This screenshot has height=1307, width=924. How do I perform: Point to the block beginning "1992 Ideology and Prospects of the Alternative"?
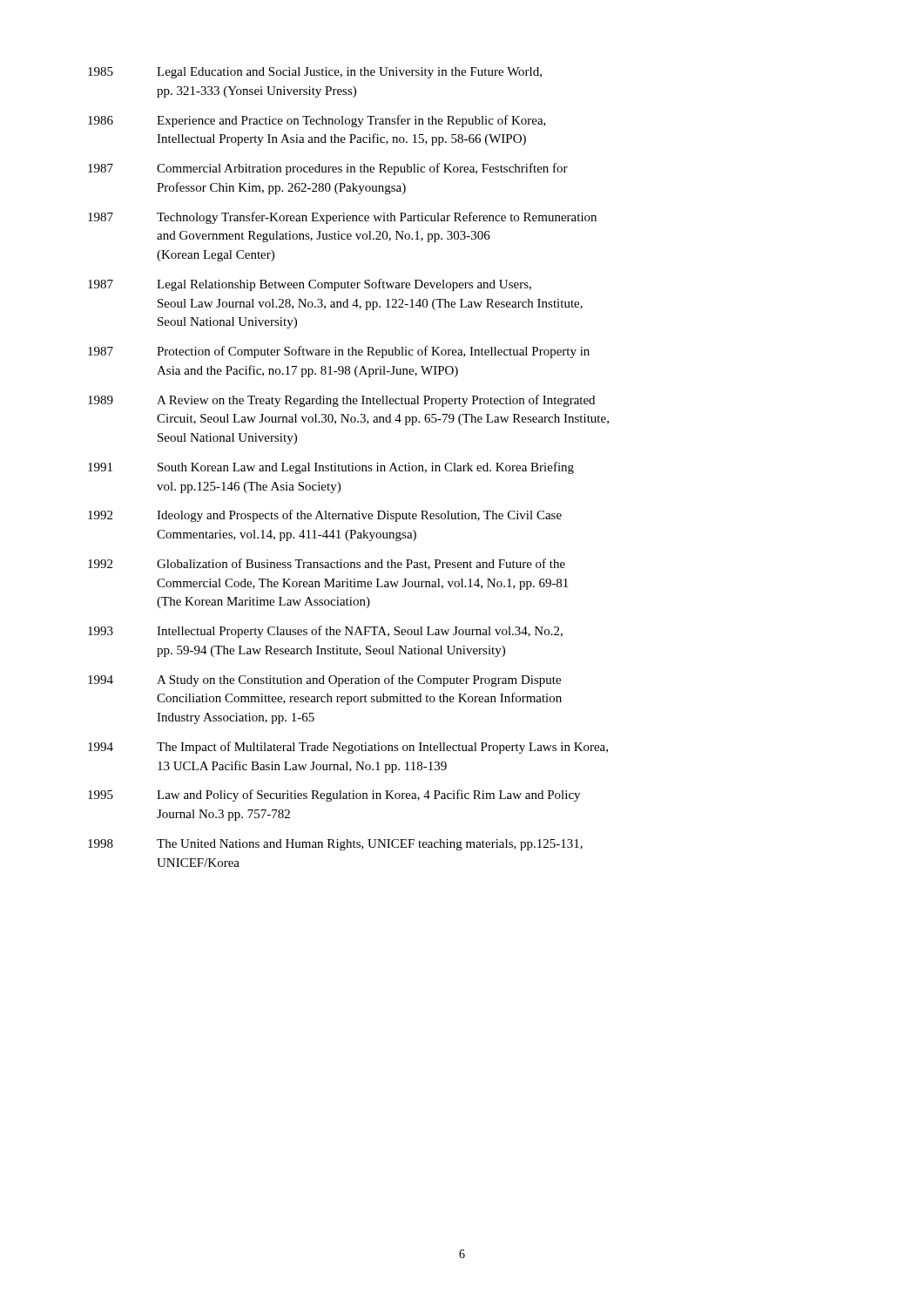(466, 525)
